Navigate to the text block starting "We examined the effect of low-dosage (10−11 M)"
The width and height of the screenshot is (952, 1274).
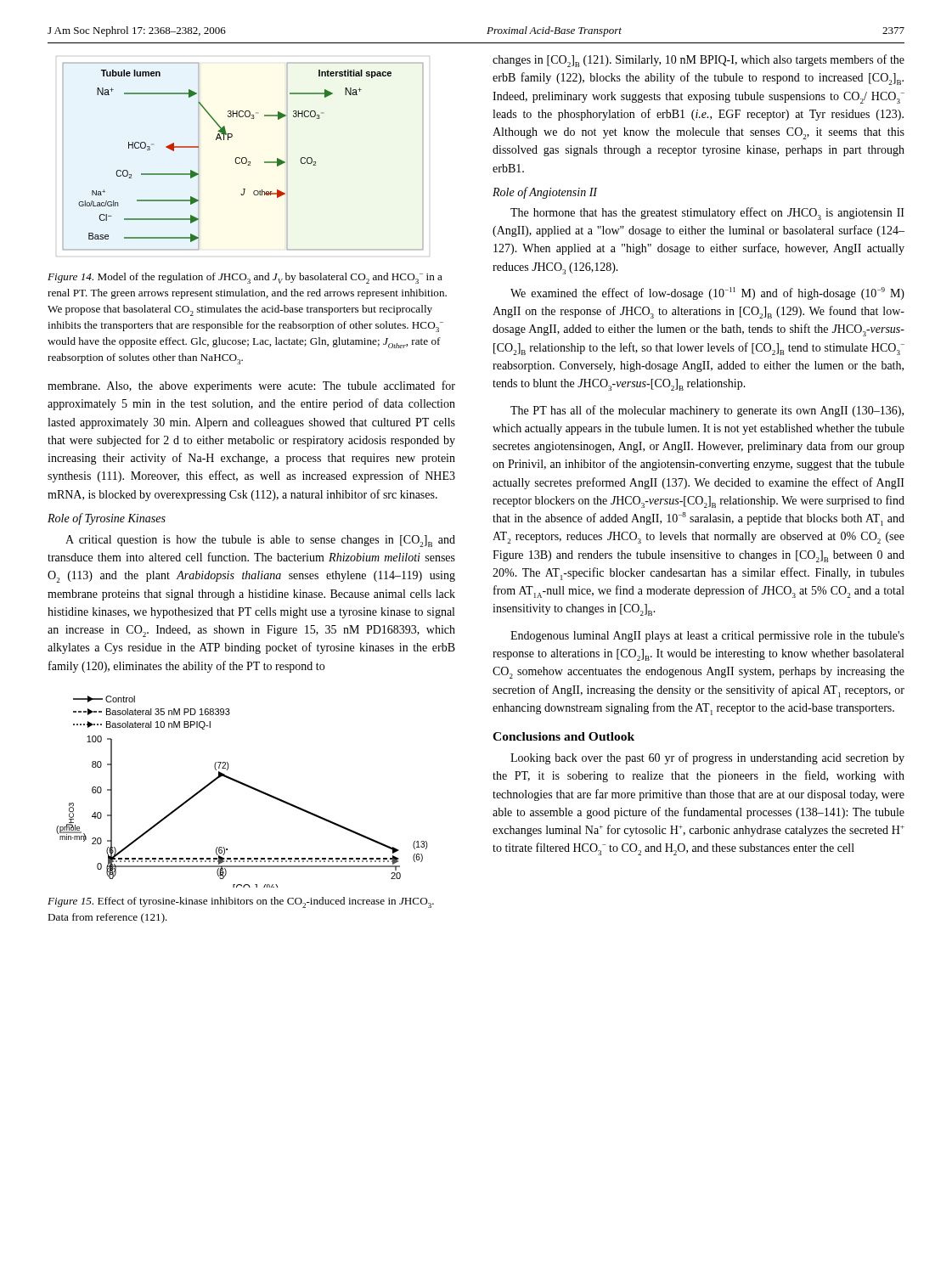(x=698, y=339)
